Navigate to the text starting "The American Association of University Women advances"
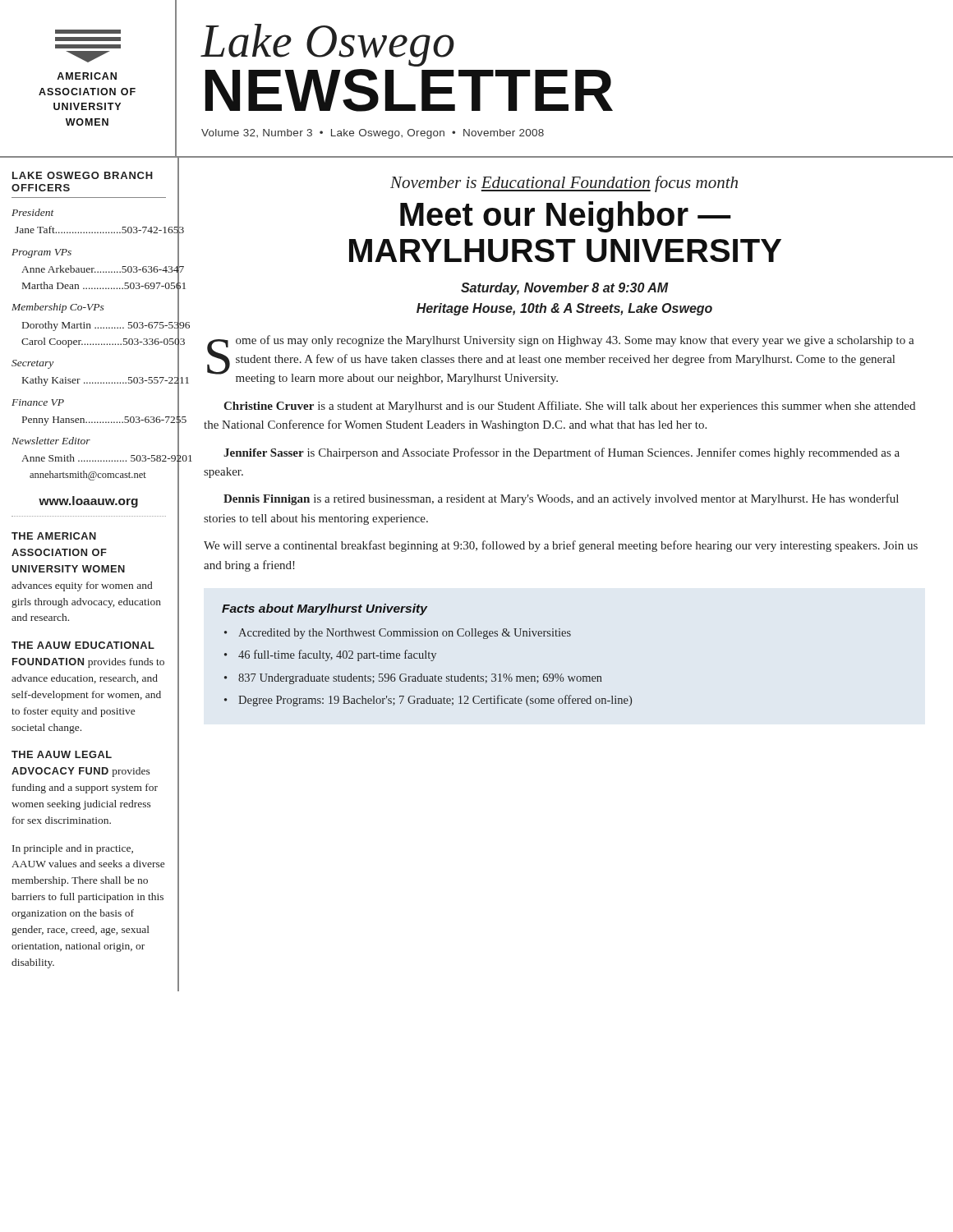This screenshot has height=1232, width=953. pyautogui.click(x=86, y=577)
